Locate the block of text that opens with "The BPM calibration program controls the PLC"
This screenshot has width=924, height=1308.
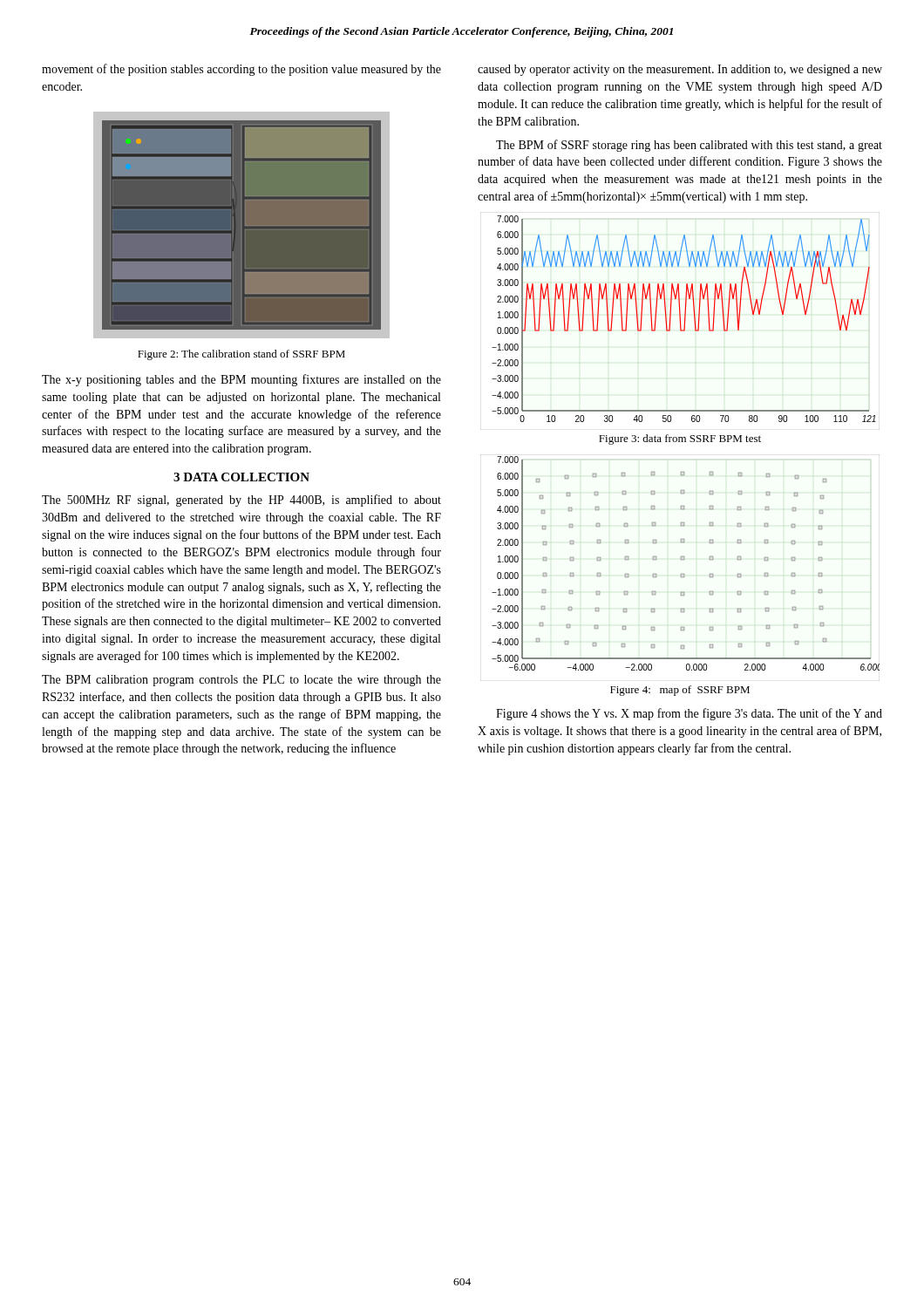point(241,715)
